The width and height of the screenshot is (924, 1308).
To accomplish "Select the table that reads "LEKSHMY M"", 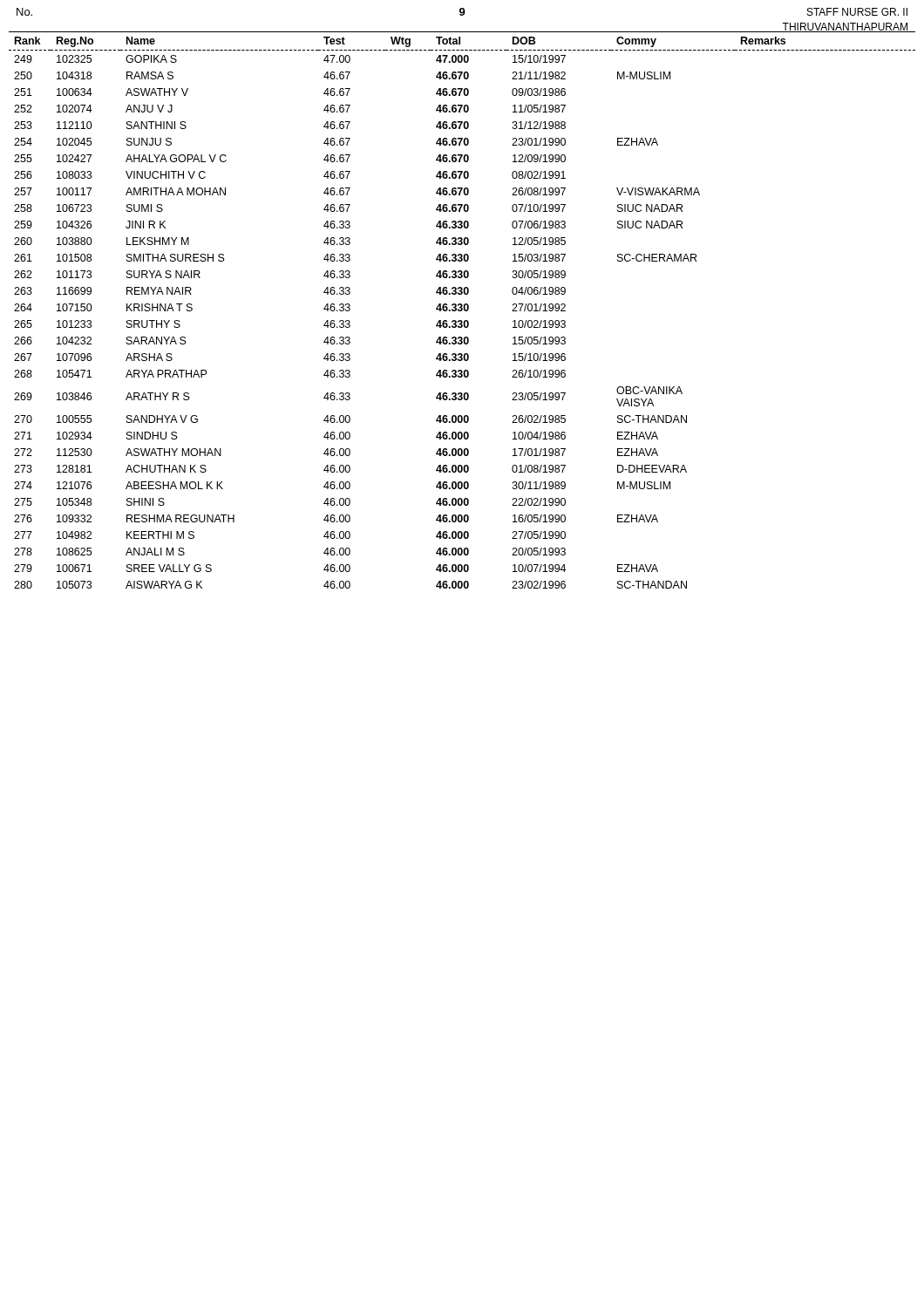I will [x=462, y=312].
